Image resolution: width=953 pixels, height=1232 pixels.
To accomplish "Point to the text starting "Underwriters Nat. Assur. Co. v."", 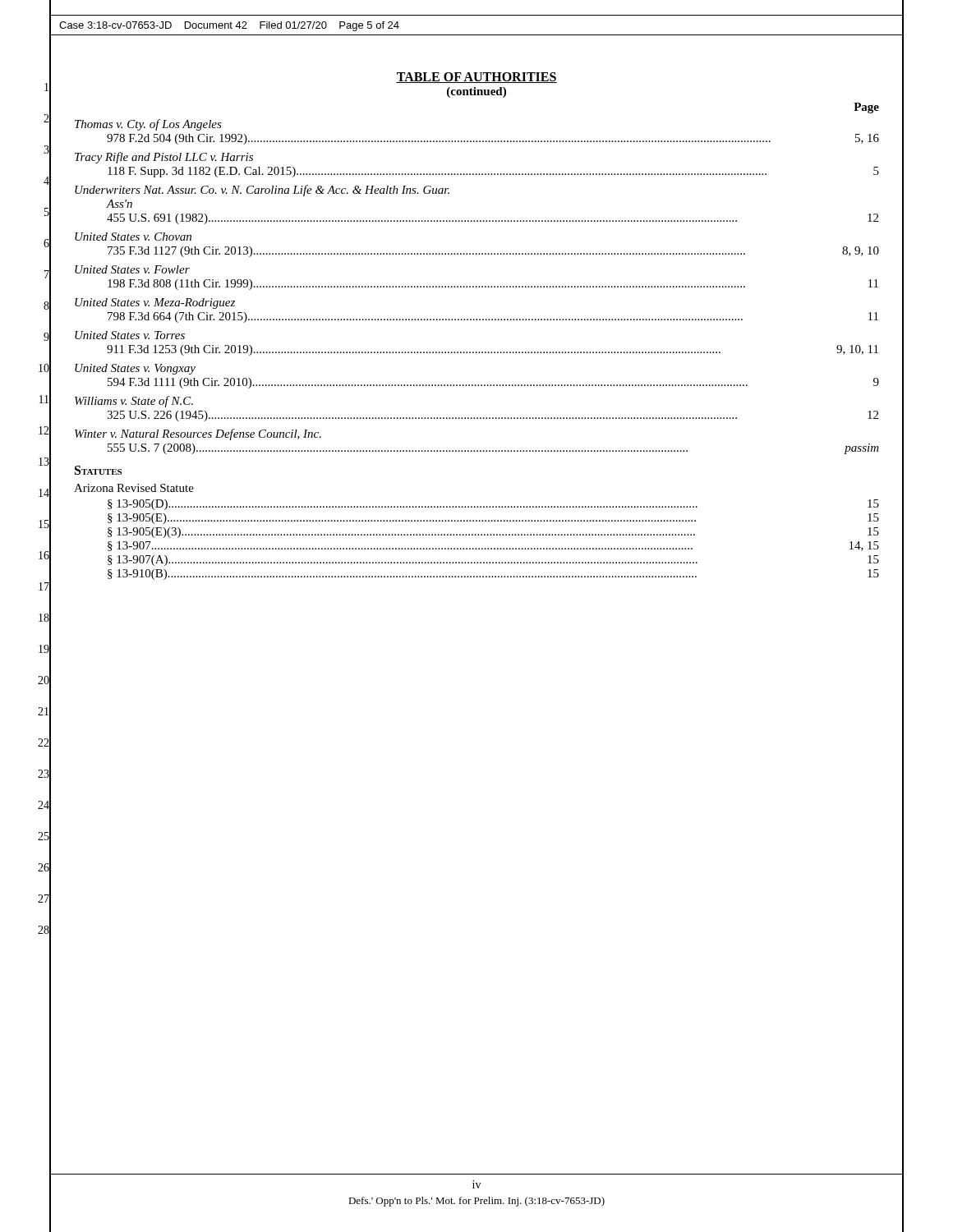I will (262, 191).
